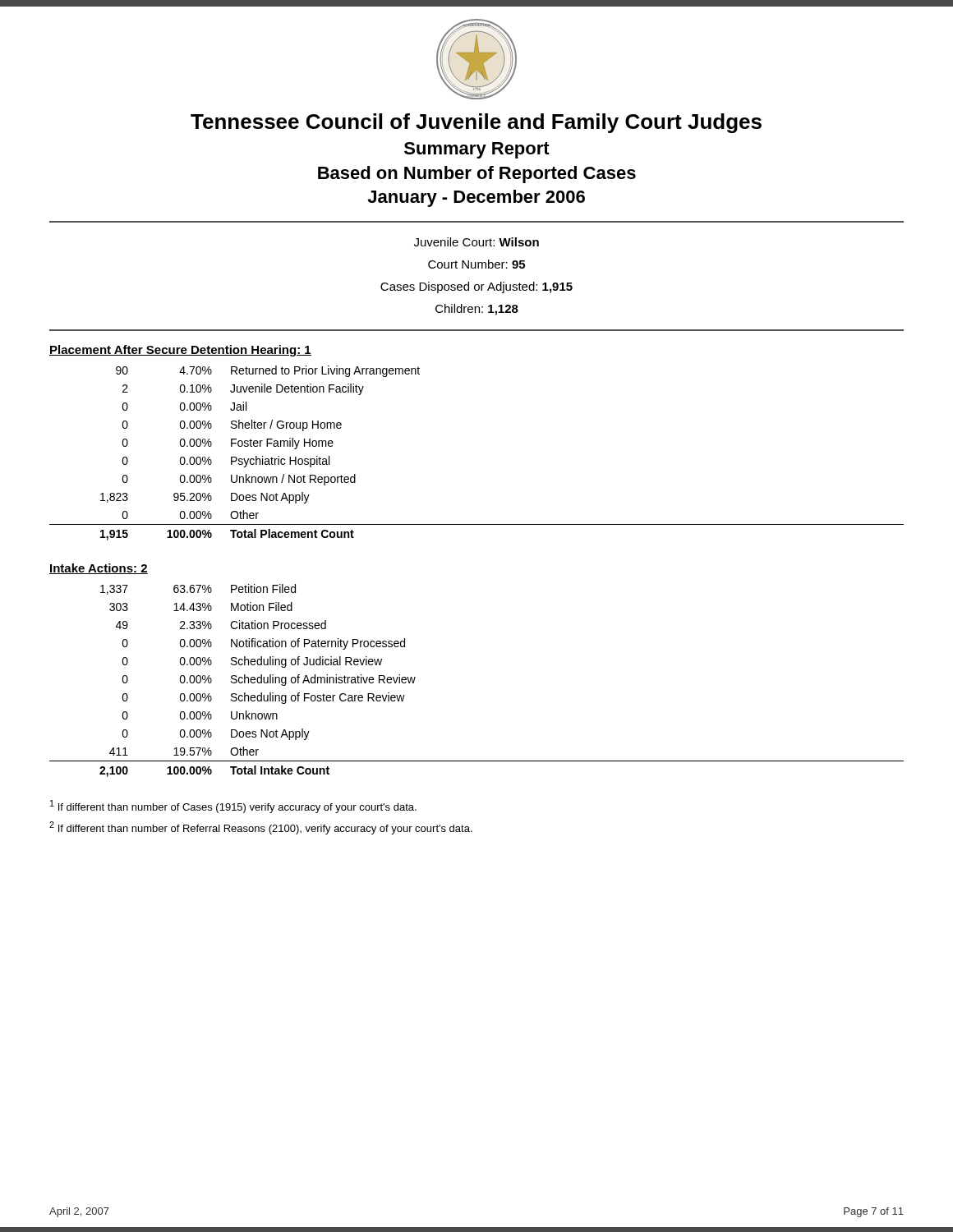Find the table that mentions "Psychiatric Hospital"
Screen dimensions: 1232x953
476,452
